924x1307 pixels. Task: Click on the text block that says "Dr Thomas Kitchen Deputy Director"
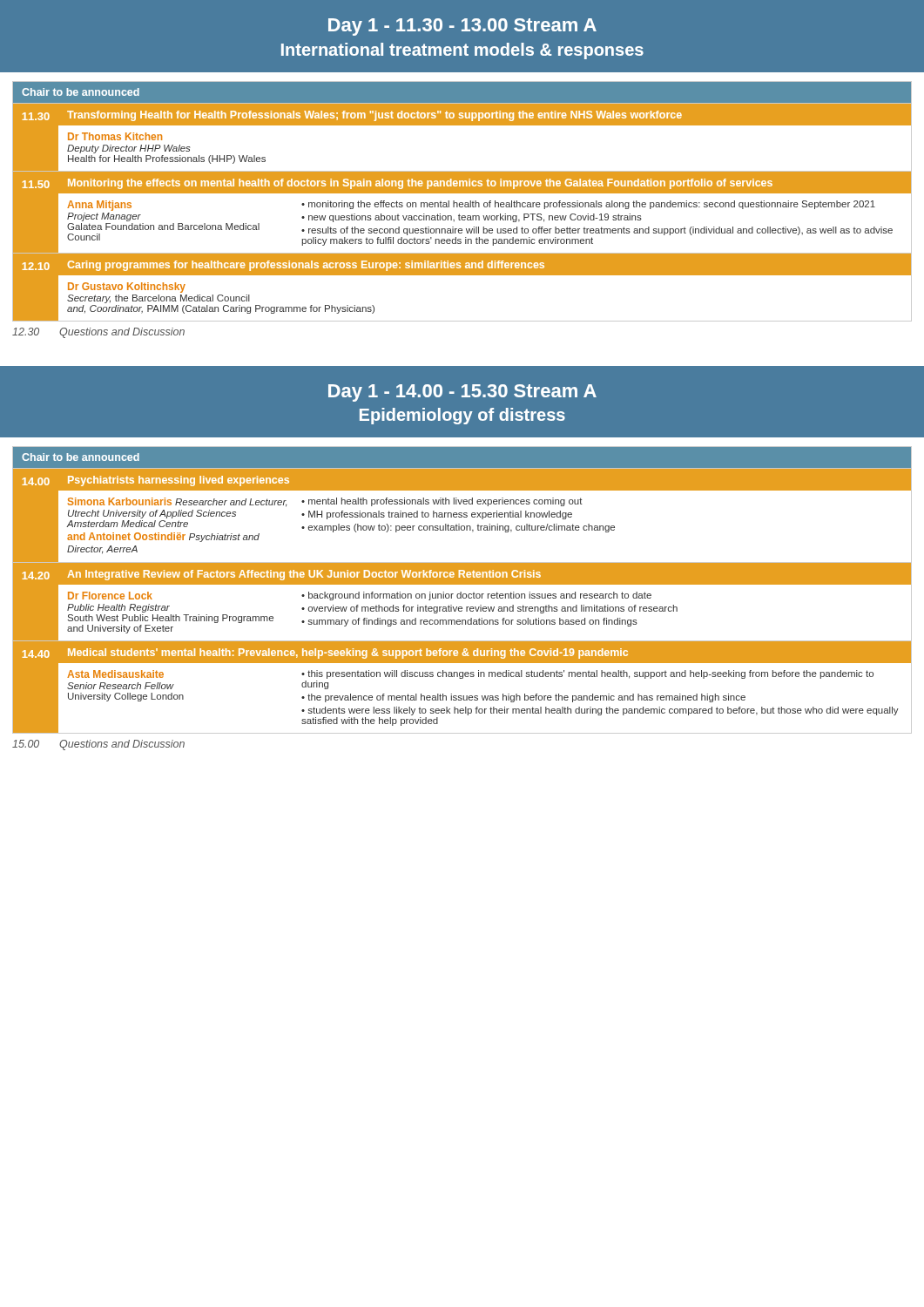[115, 136]
